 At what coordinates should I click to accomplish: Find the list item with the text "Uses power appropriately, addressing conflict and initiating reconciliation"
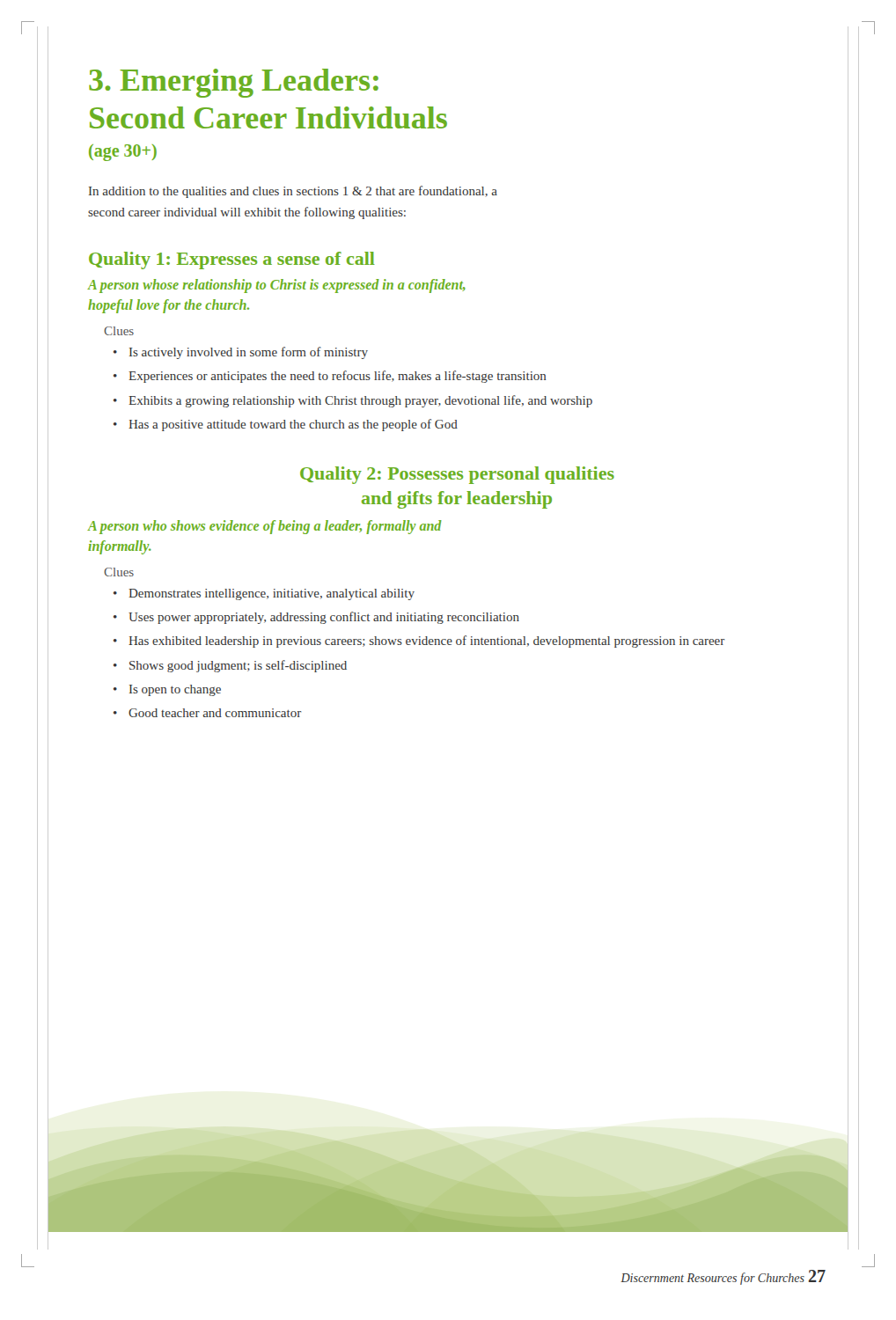tap(469, 618)
